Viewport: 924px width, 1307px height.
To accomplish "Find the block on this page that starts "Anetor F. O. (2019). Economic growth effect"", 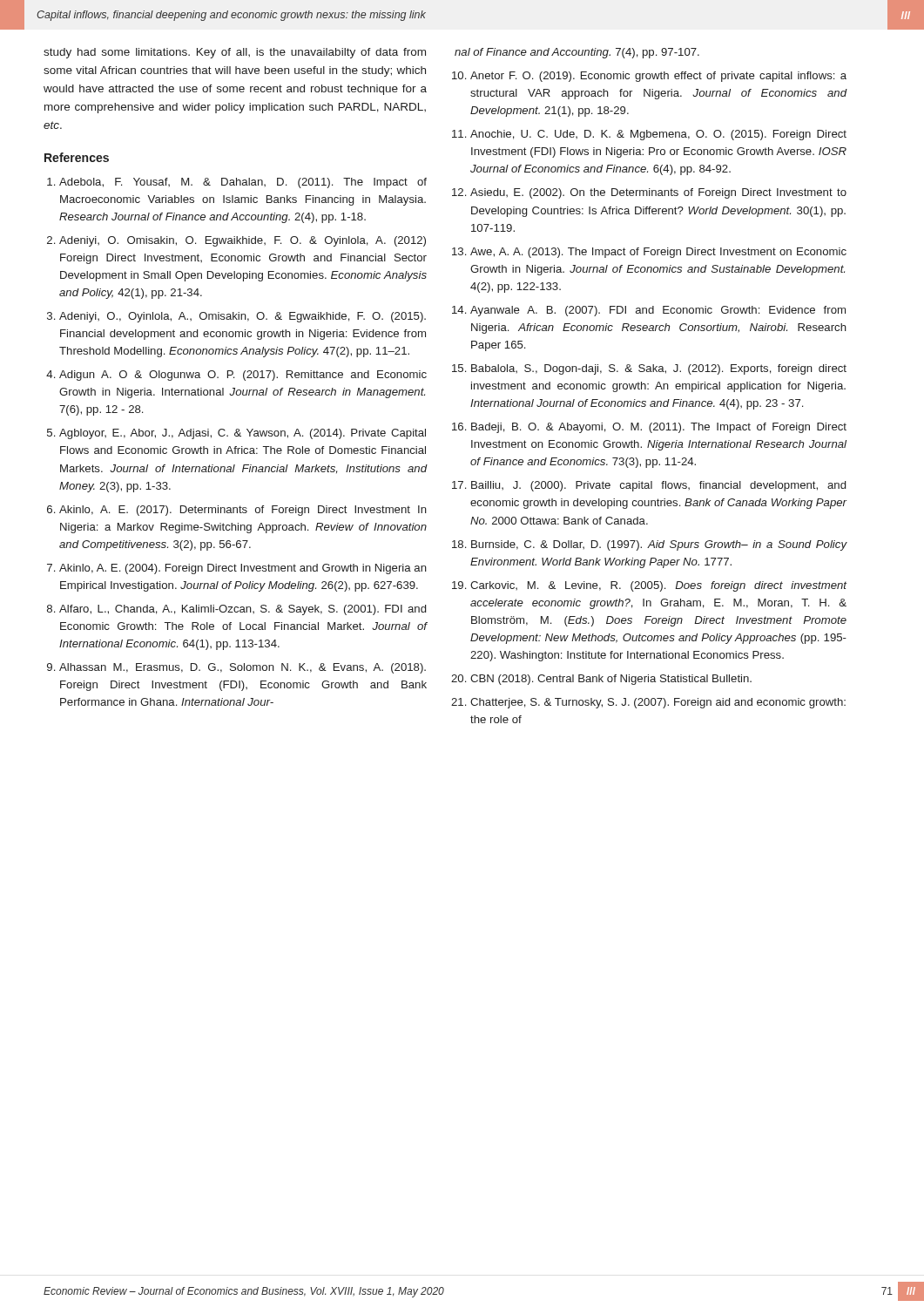I will pyautogui.click(x=658, y=93).
